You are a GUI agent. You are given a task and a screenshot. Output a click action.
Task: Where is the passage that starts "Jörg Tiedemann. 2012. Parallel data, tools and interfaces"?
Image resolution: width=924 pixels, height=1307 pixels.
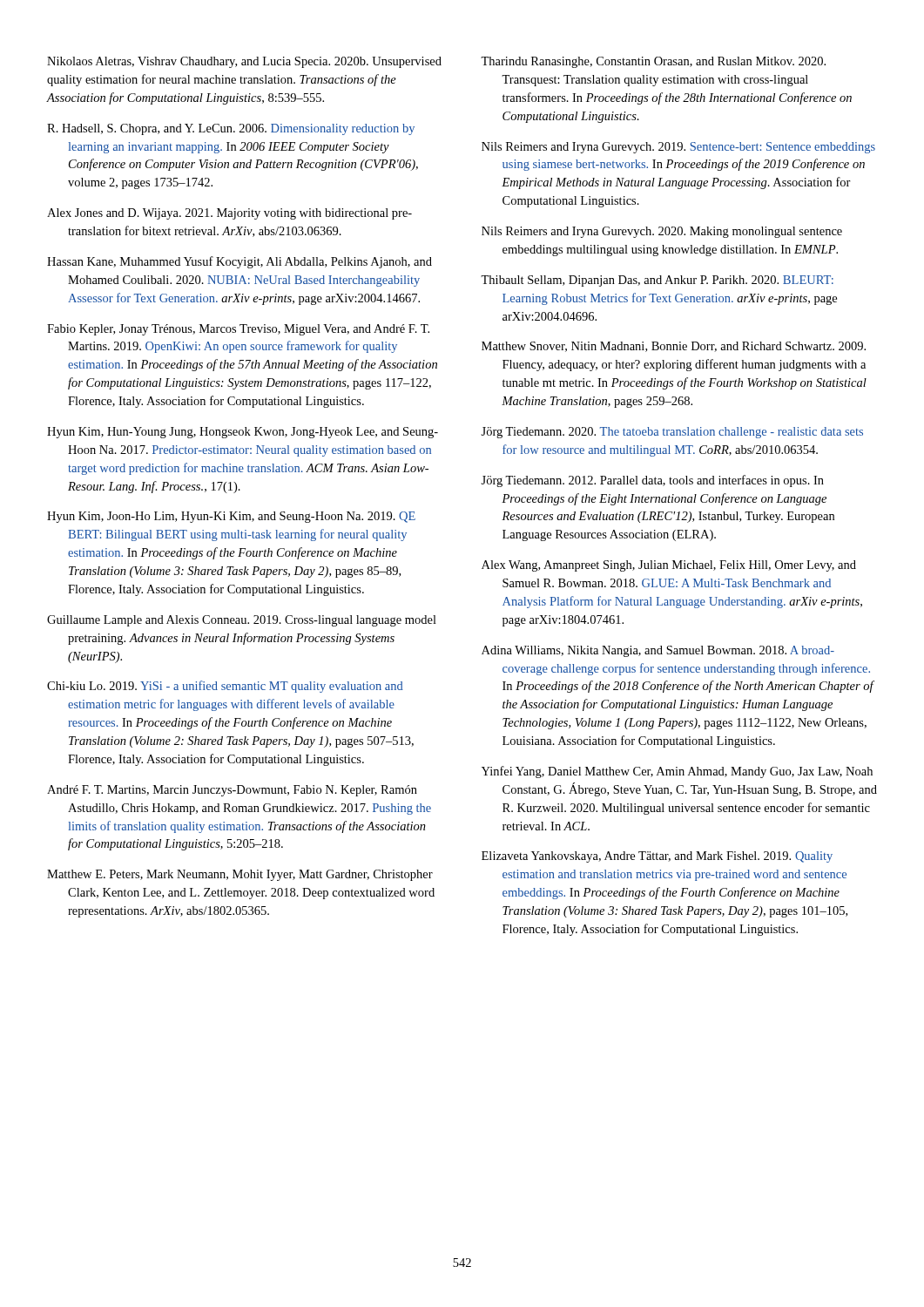(658, 507)
